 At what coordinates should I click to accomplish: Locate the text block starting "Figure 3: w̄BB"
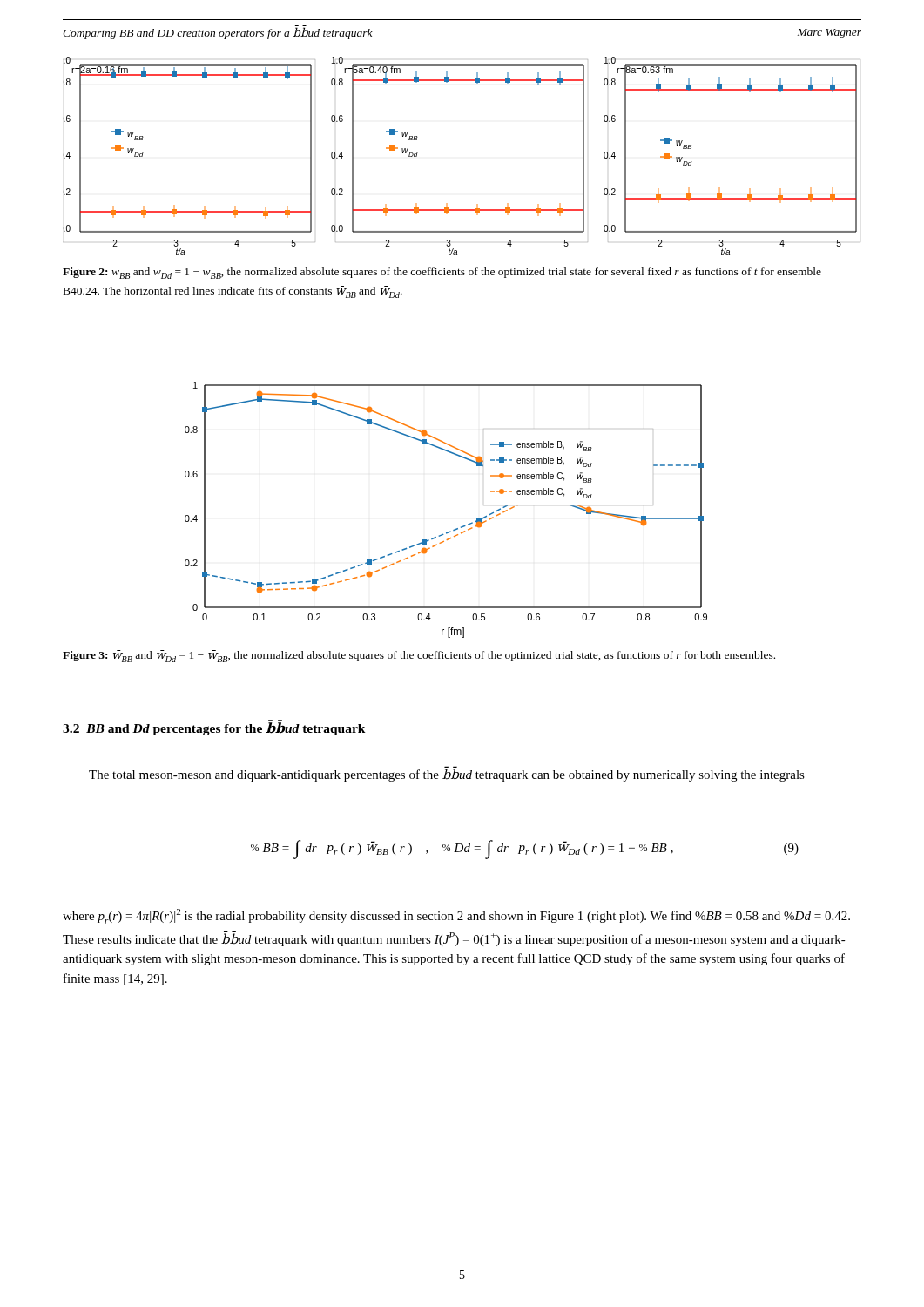tap(419, 656)
